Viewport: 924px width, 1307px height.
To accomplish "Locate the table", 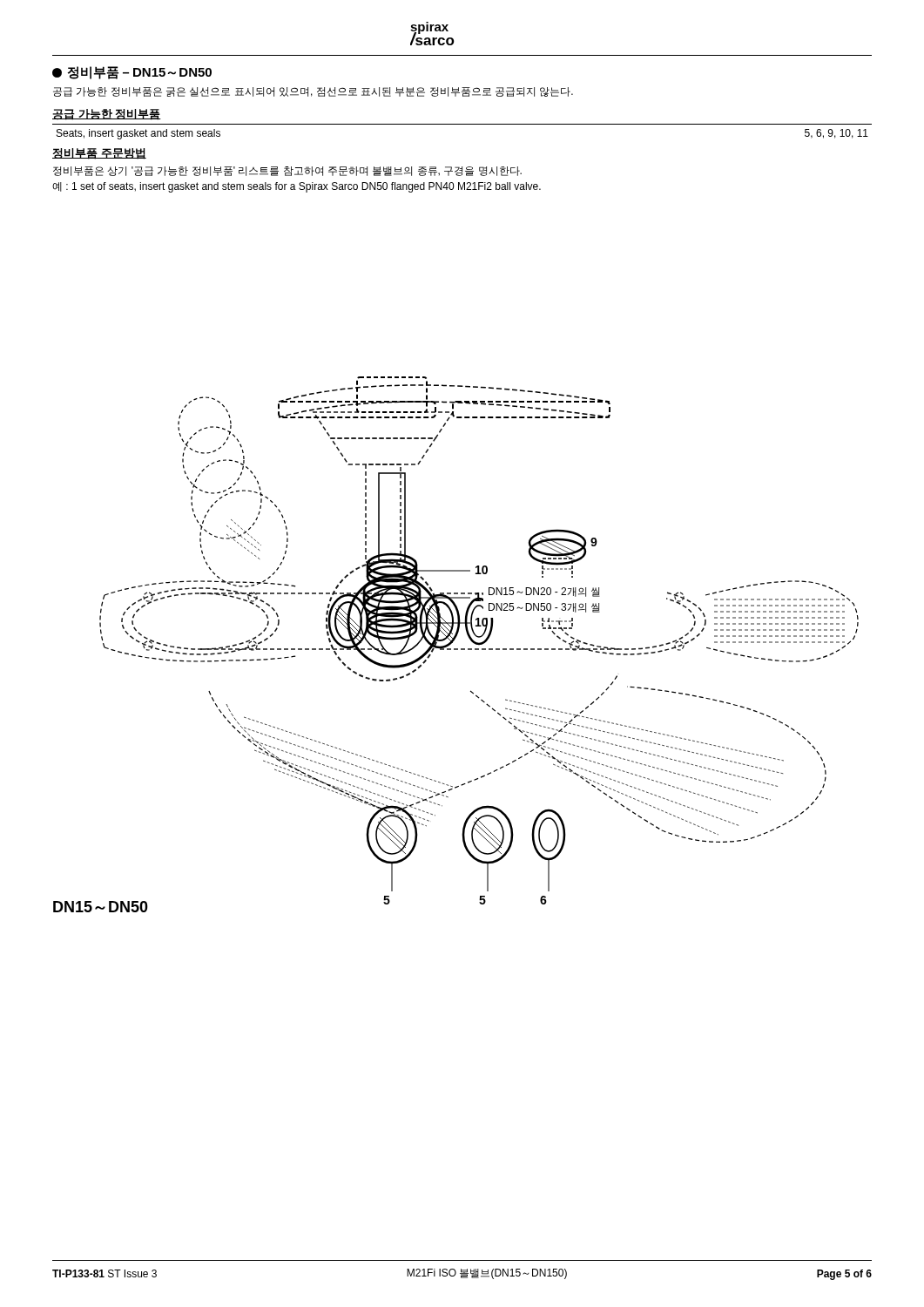I will [462, 133].
